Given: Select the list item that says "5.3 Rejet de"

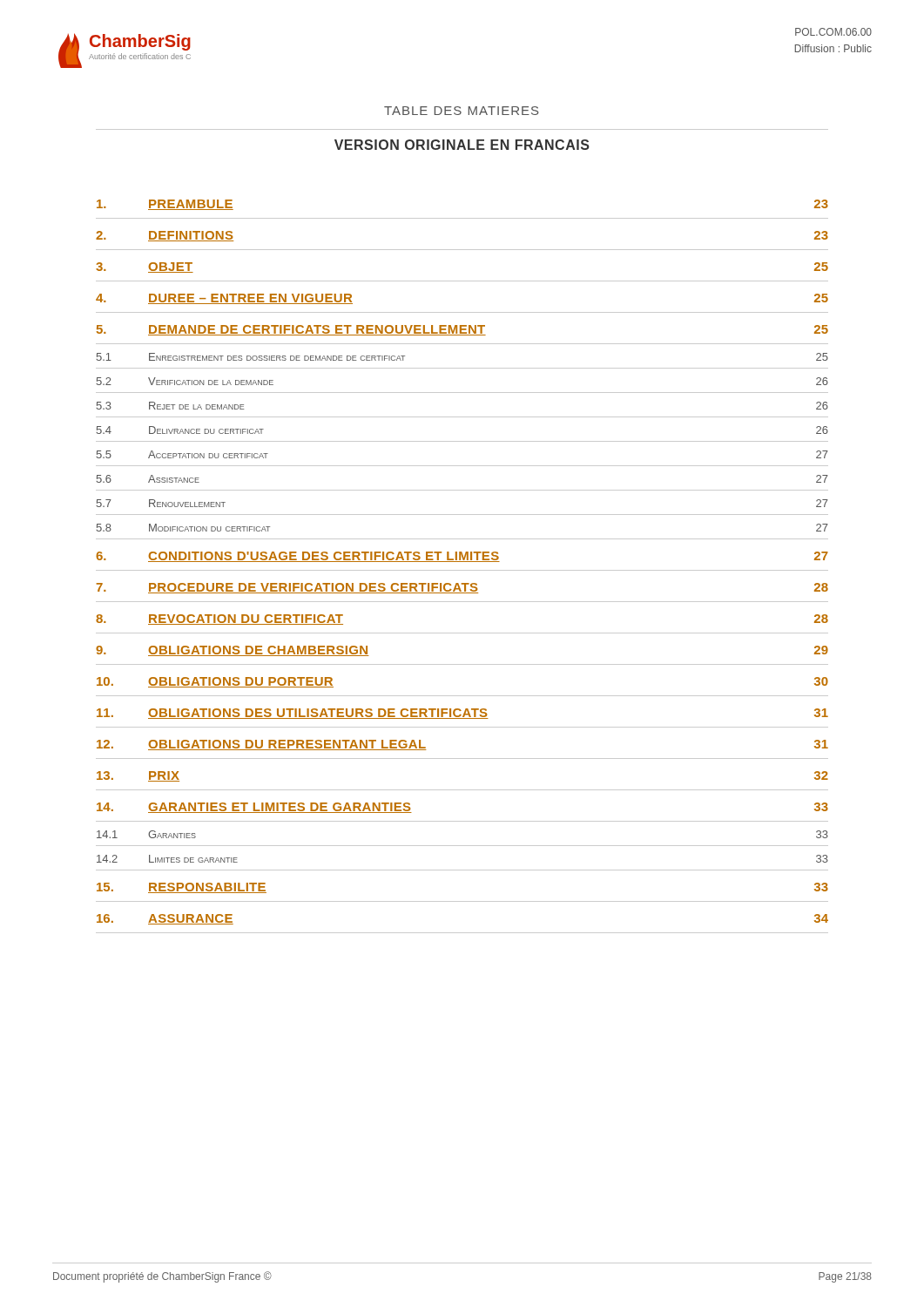Looking at the screenshot, I should [x=462, y=406].
